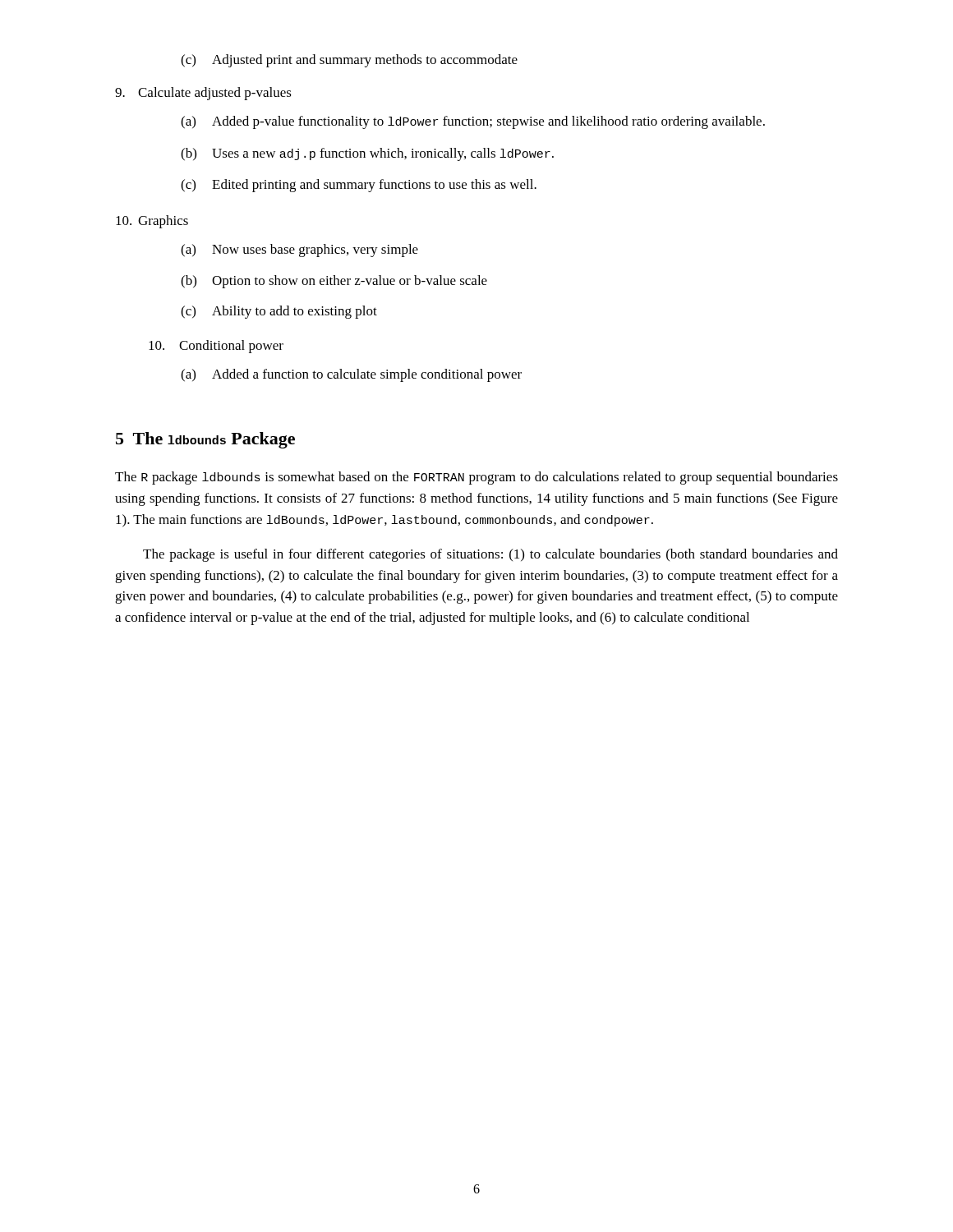This screenshot has height=1232, width=953.
Task: Find "5 The ldbounds Package" on this page
Action: (x=205, y=440)
